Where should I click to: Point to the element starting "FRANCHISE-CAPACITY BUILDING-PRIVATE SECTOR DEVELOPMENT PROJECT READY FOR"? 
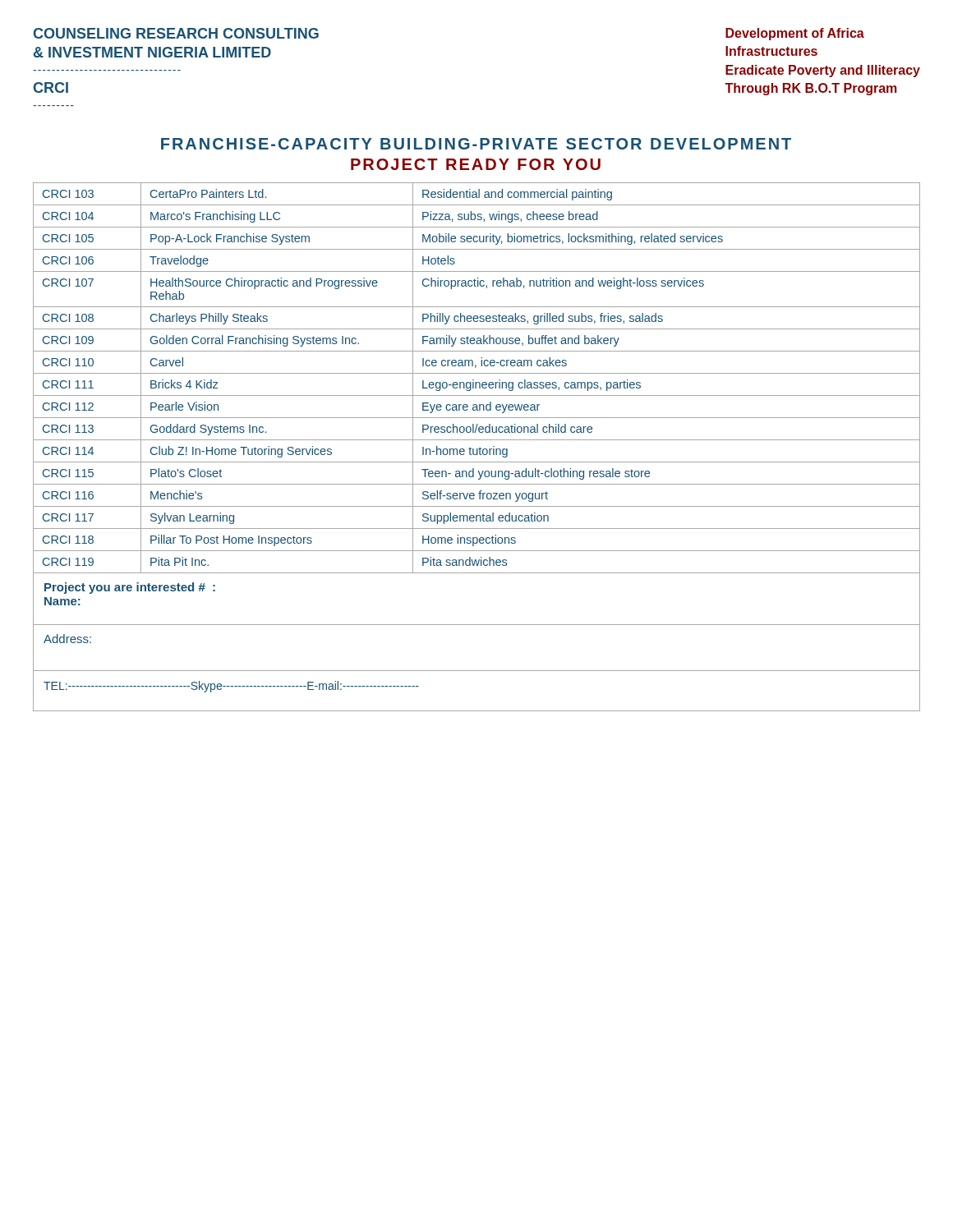click(x=476, y=154)
